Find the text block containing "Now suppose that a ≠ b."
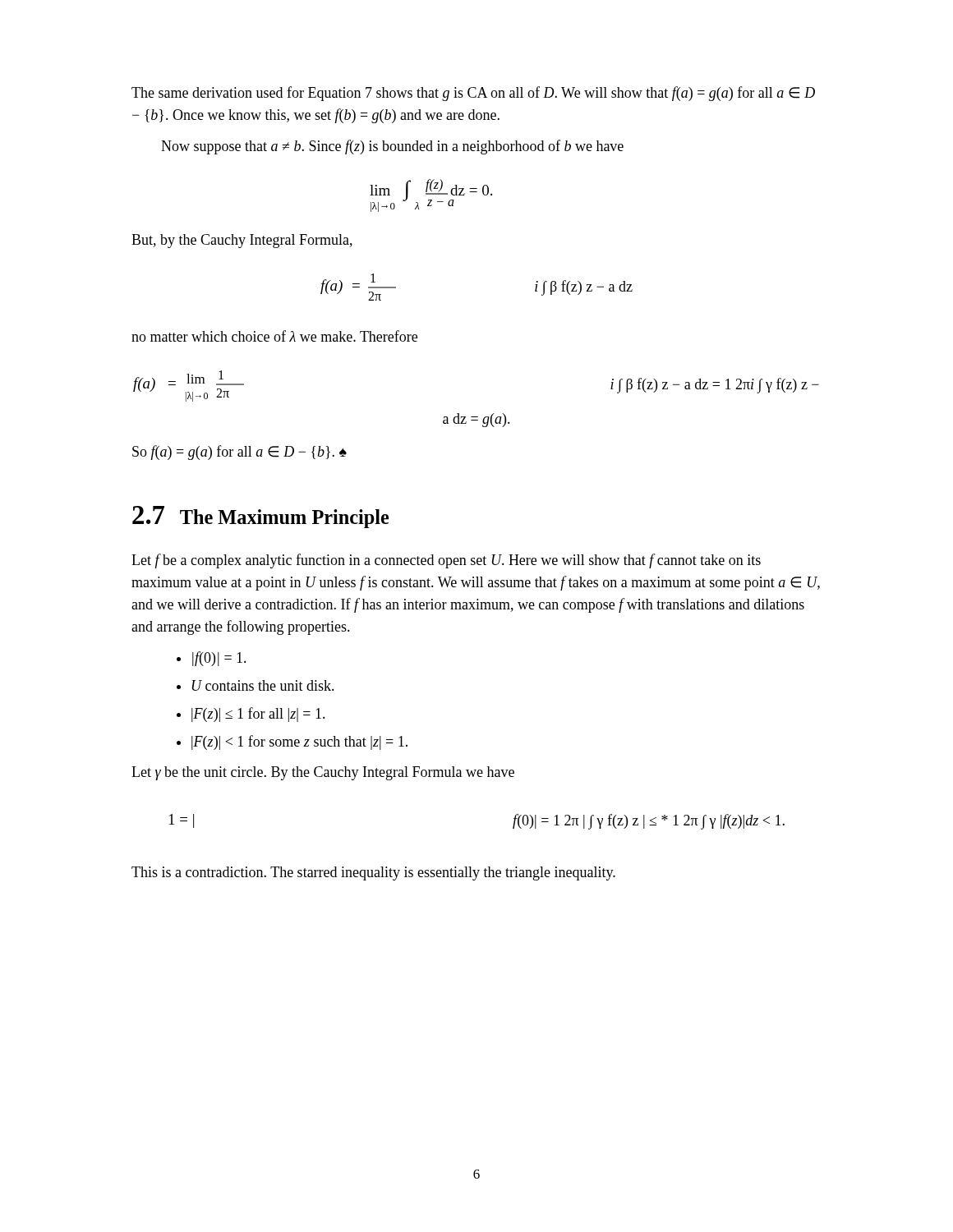 476,146
